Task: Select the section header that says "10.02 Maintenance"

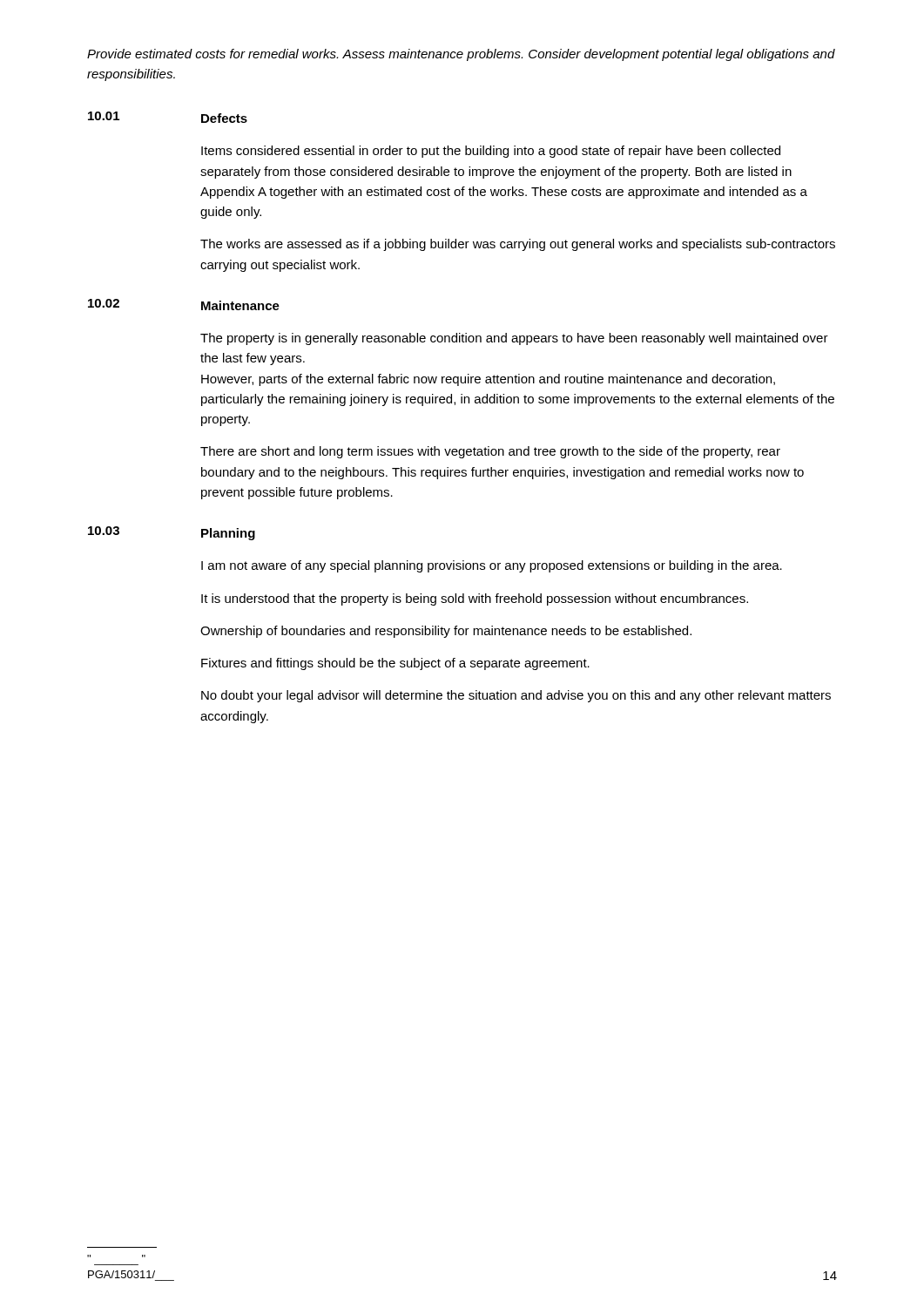Action: point(99,305)
